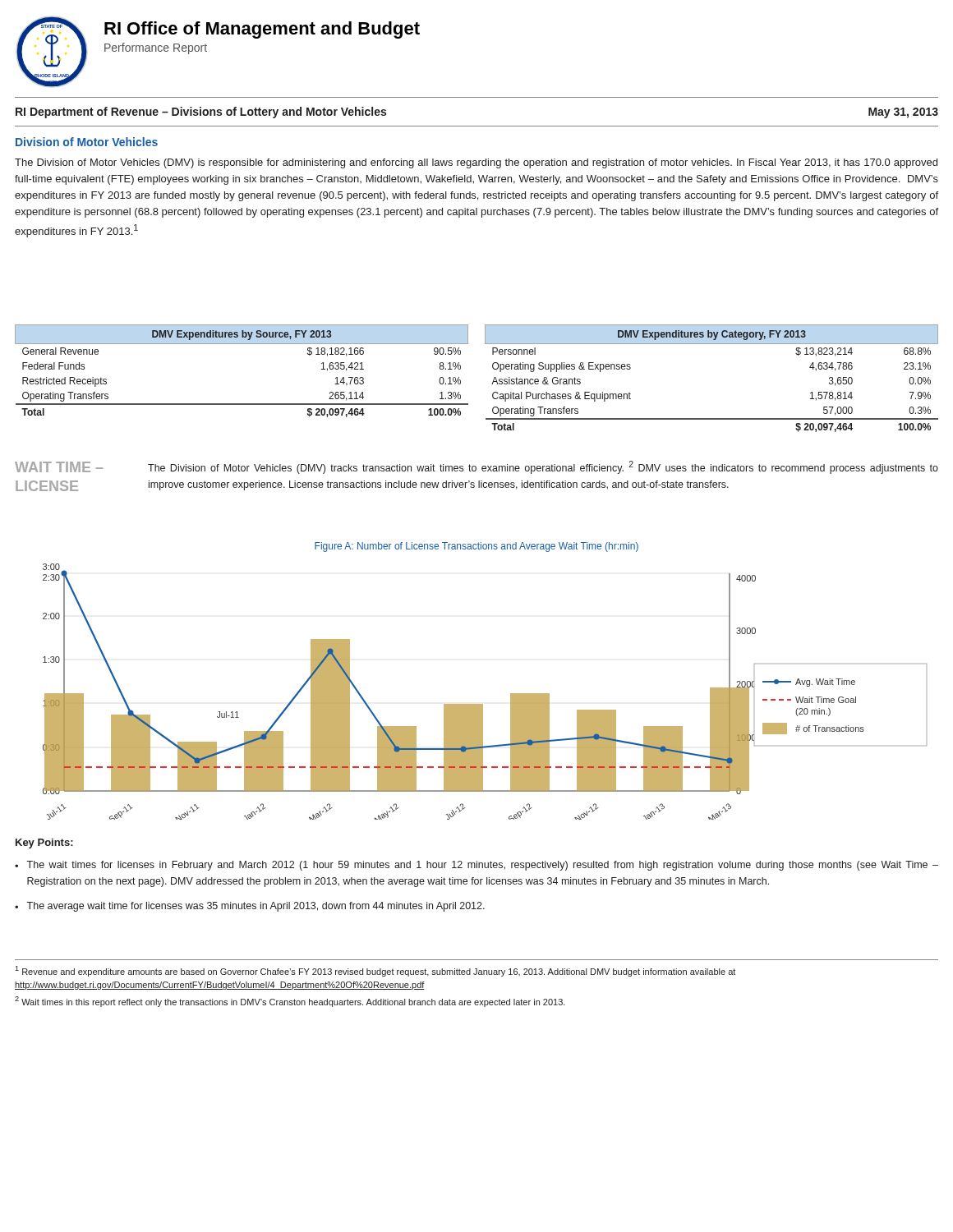Click on the table containing "Federal Funds"
This screenshot has height=1232, width=953.
tap(242, 379)
